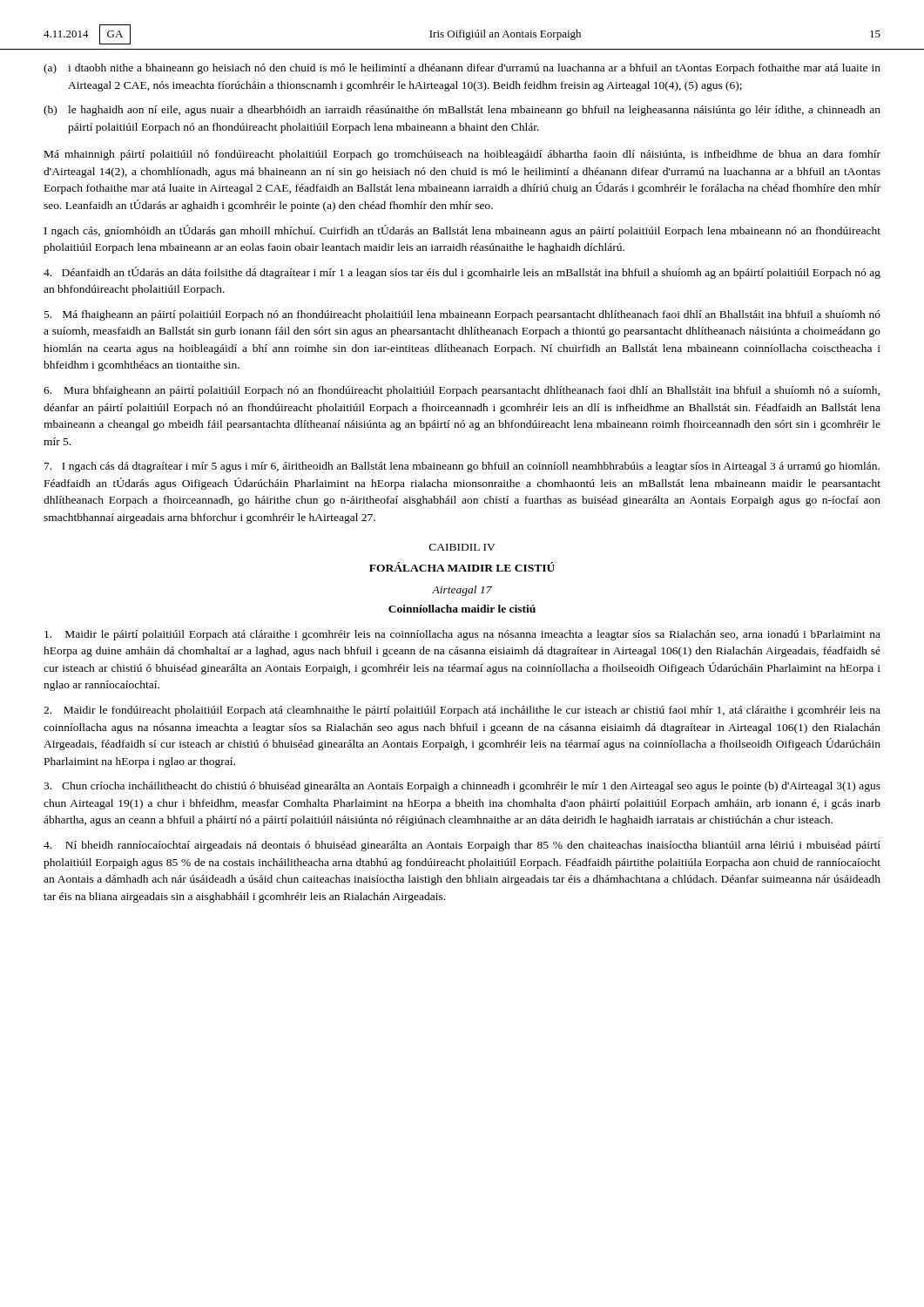Find the text starting "Má mhainnigh páirtí polaitiúil nó fondúireacht"
The height and width of the screenshot is (1307, 924).
click(462, 180)
